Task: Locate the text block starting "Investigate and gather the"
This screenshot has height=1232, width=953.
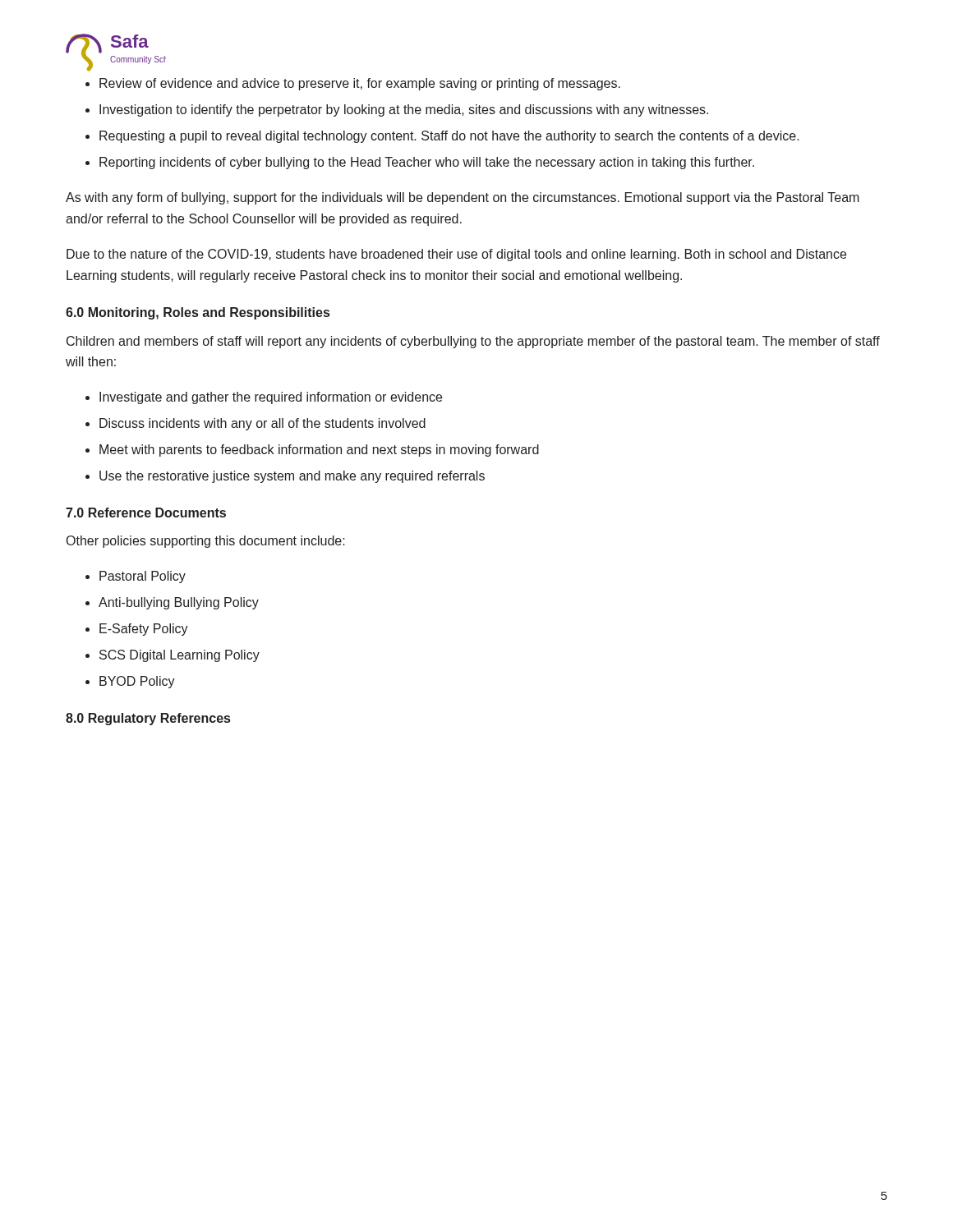Action: (x=271, y=397)
